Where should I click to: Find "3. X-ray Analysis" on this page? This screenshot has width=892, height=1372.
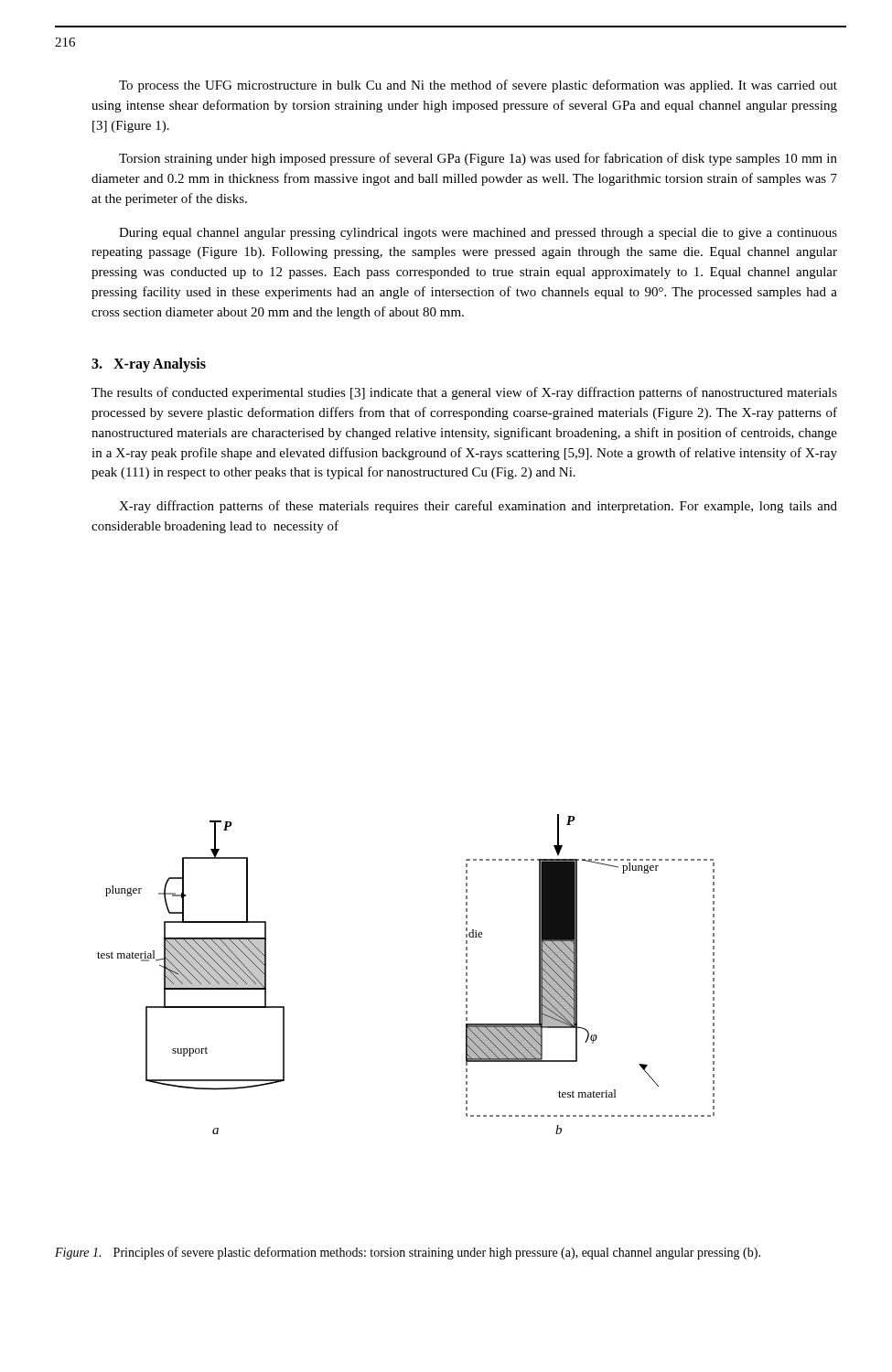(149, 364)
